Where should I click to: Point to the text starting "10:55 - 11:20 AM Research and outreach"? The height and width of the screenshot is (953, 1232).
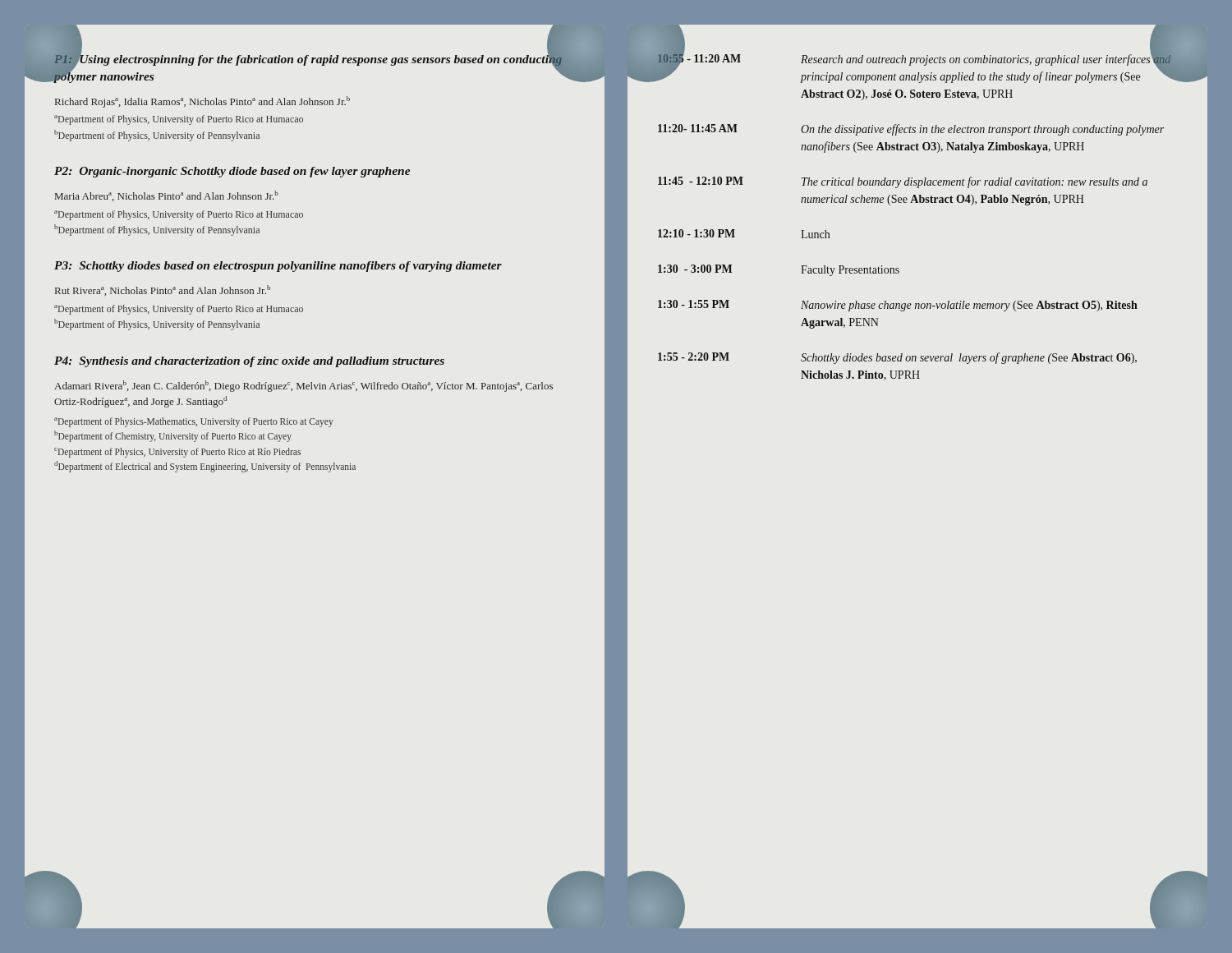coord(917,77)
